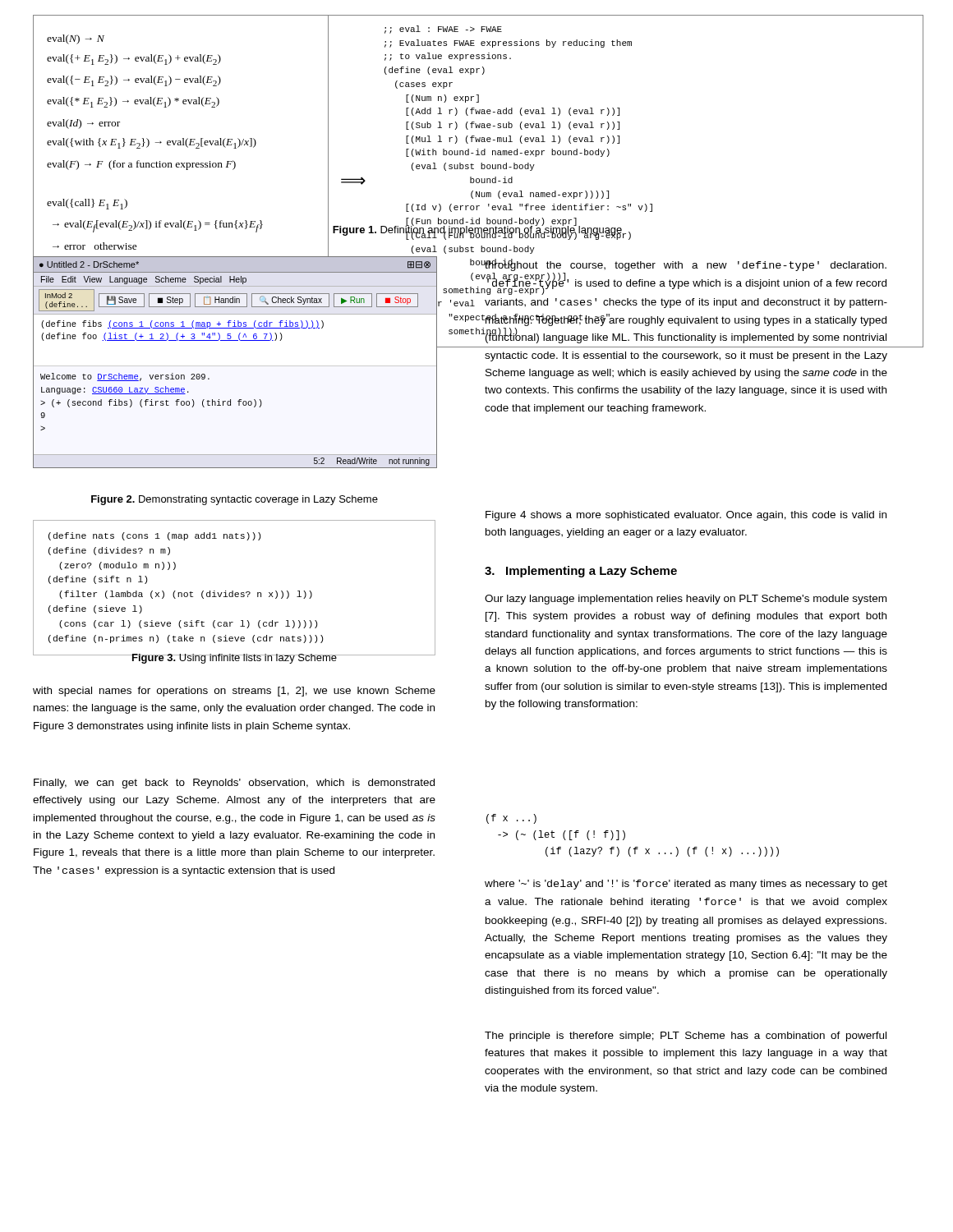Point to the block beginning "The principle is therefore simple; PLT"

686,1062
